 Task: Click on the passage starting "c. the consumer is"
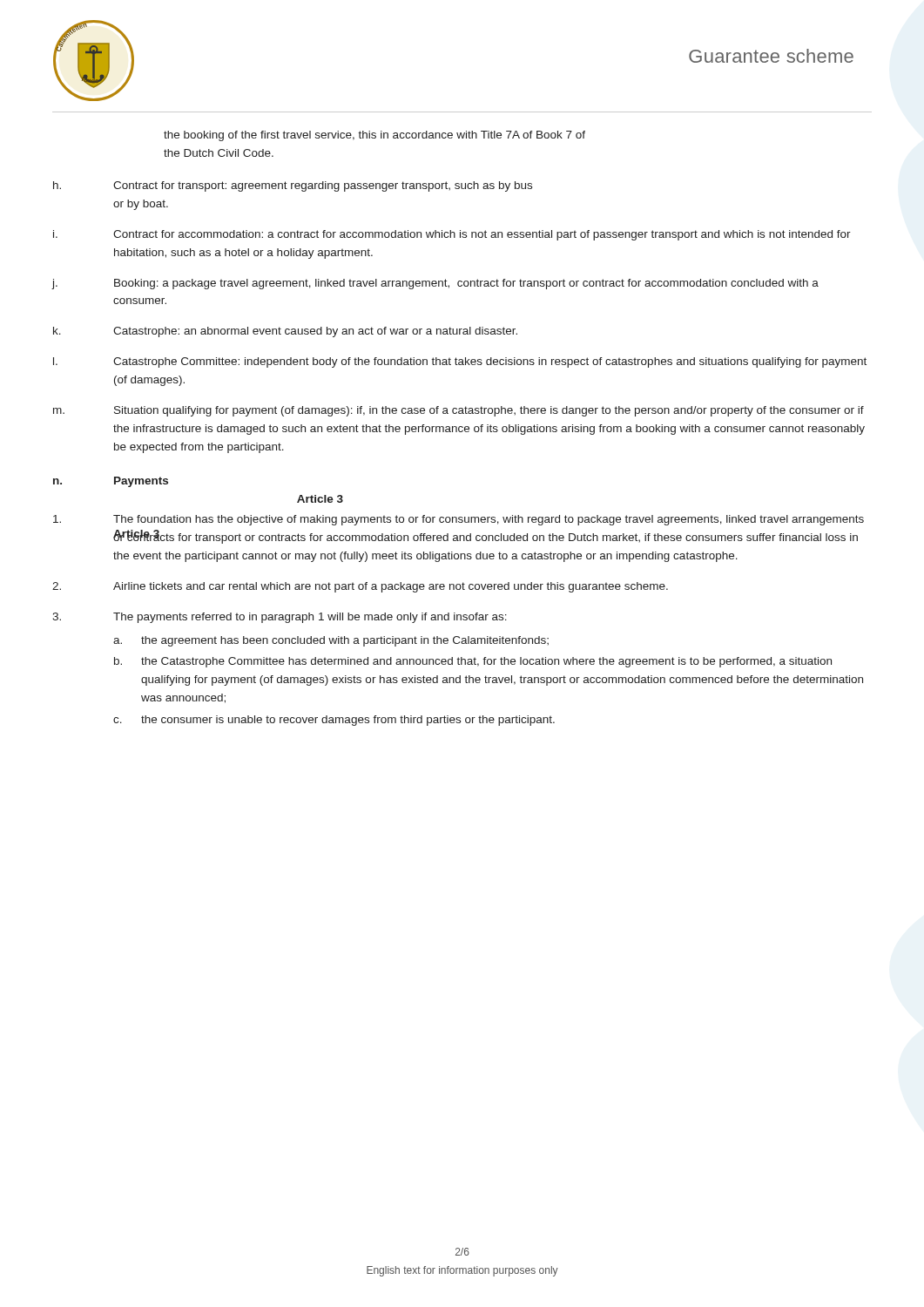coord(492,720)
